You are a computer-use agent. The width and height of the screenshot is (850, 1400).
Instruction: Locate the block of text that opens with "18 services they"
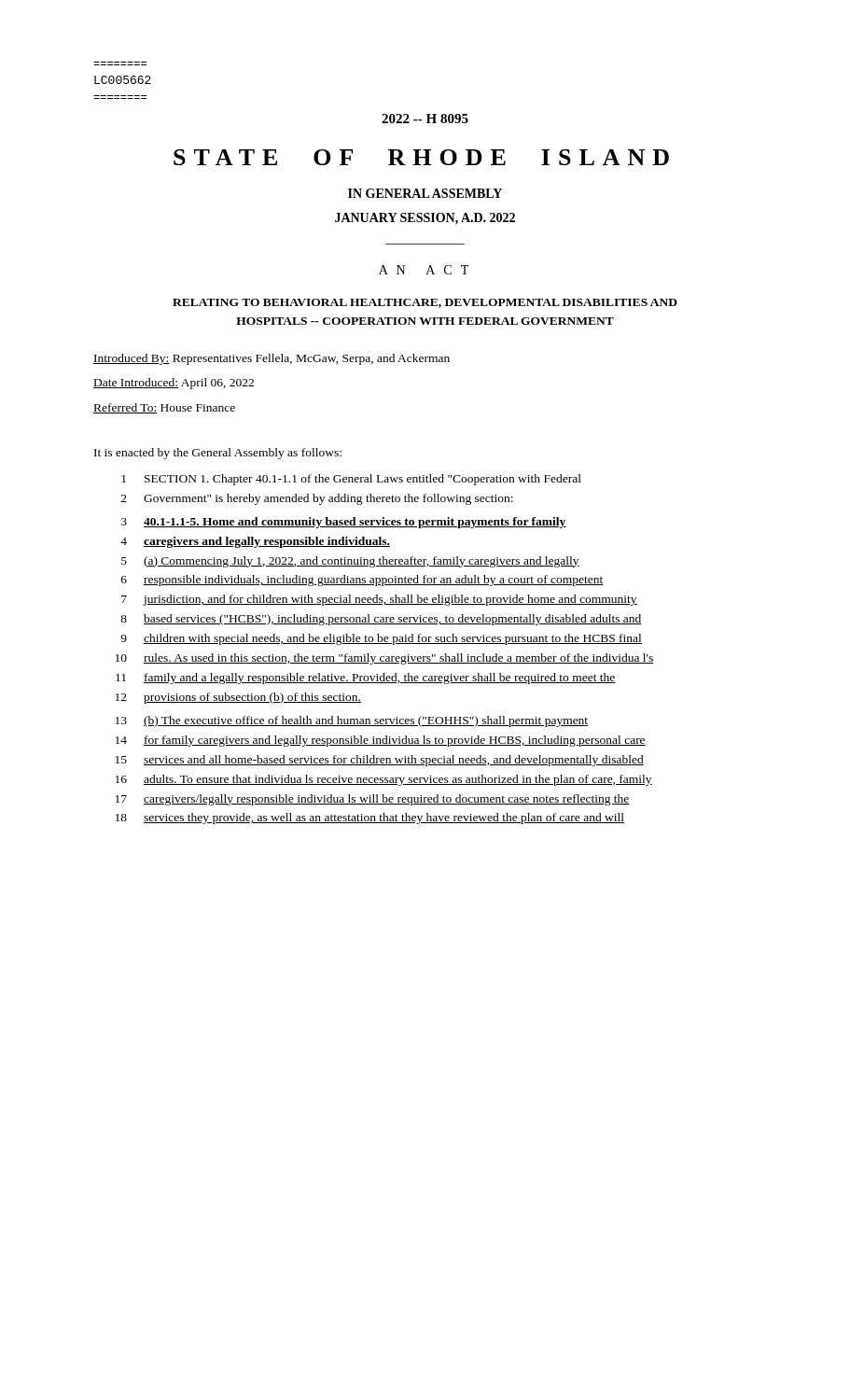point(425,819)
